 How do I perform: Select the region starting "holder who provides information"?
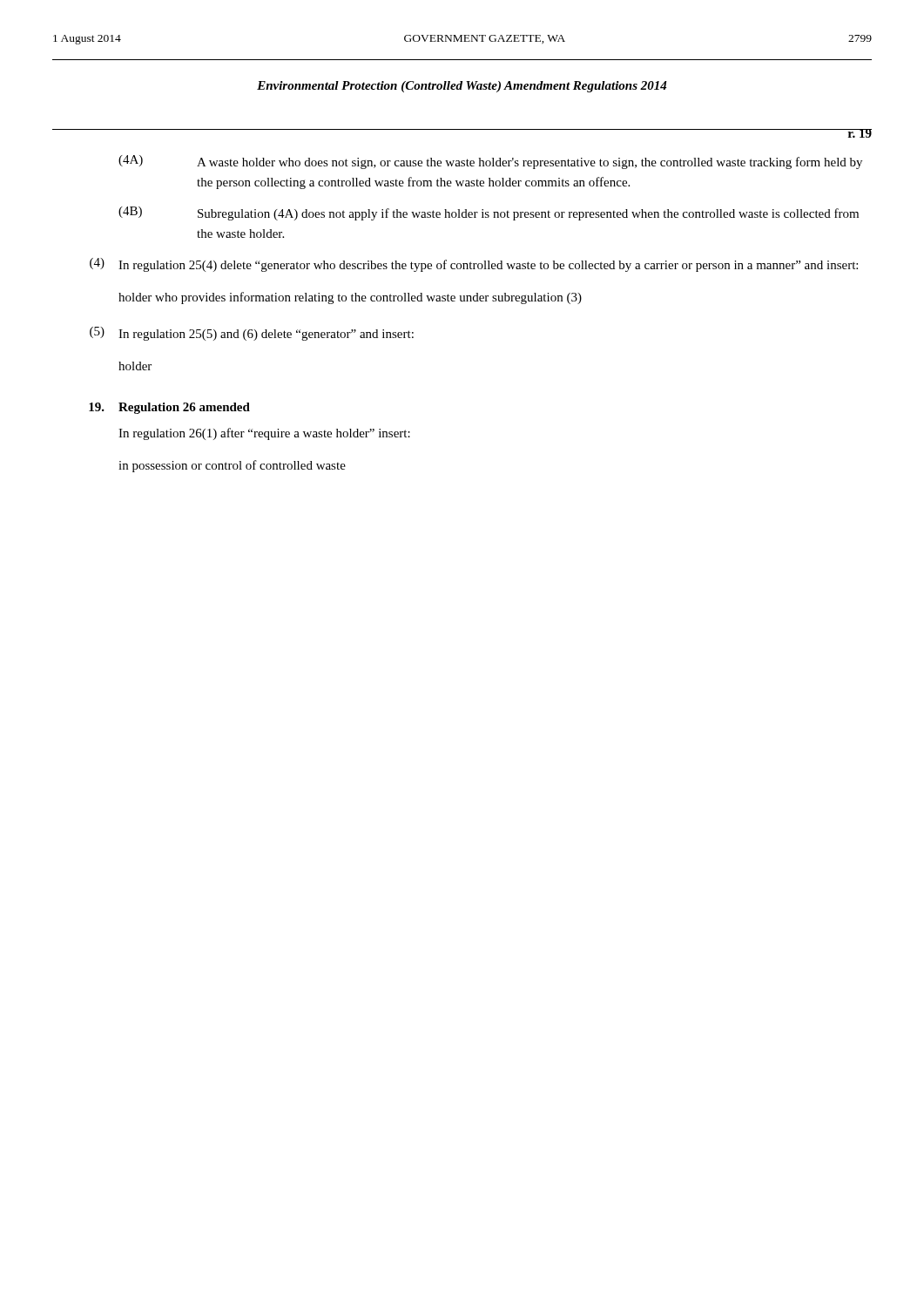350,297
